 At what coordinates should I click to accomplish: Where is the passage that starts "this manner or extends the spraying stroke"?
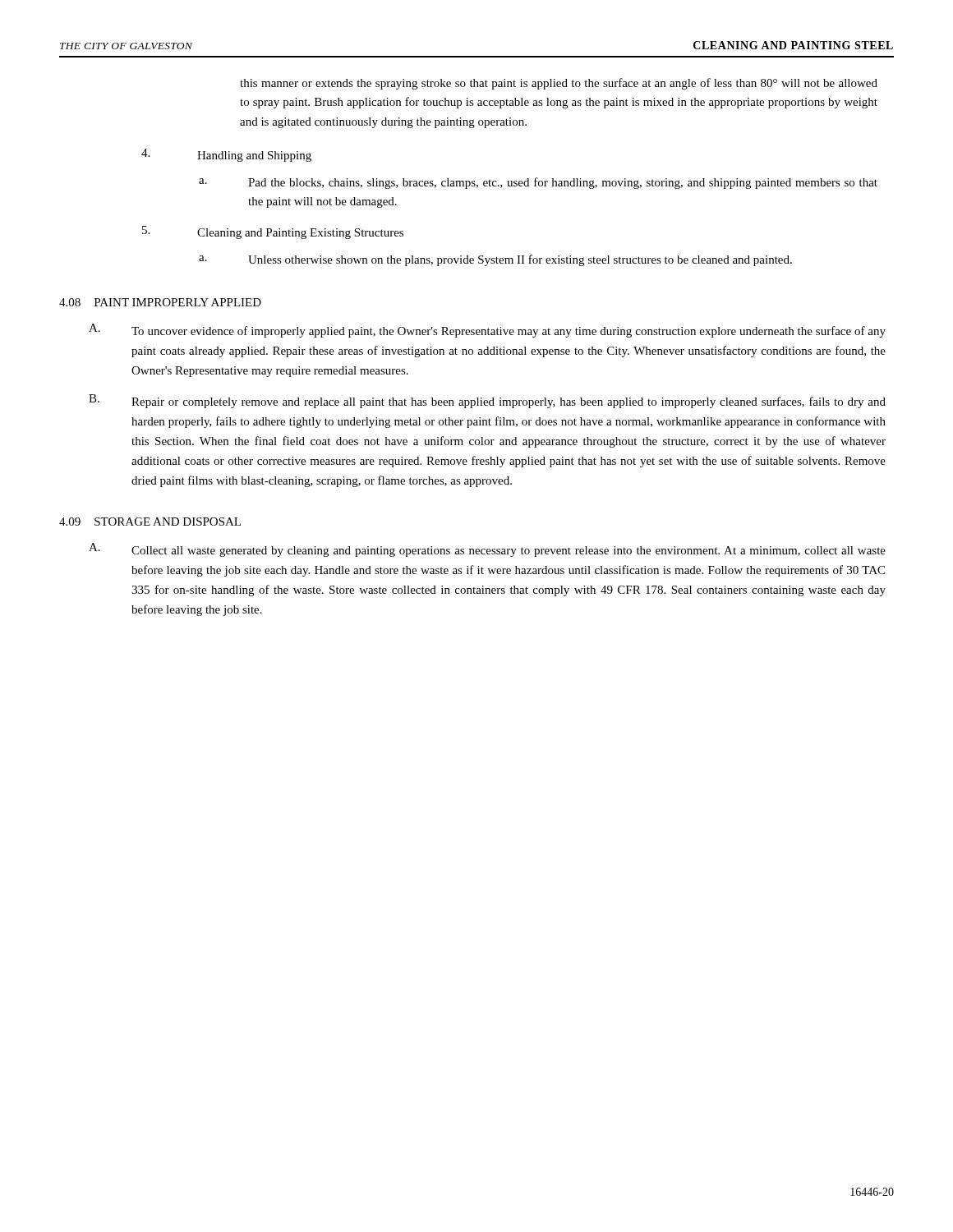point(559,102)
